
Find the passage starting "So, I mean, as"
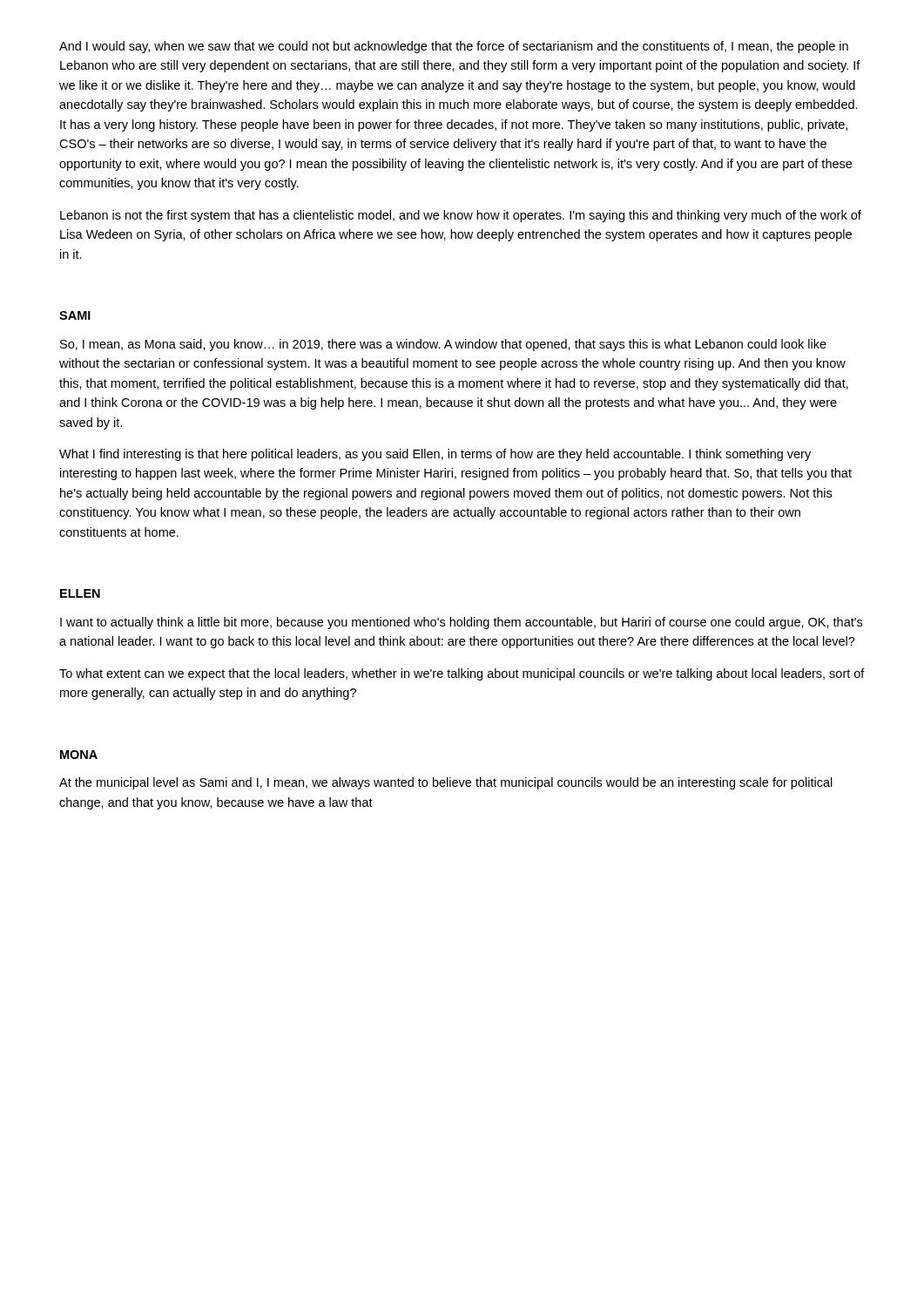click(x=454, y=383)
